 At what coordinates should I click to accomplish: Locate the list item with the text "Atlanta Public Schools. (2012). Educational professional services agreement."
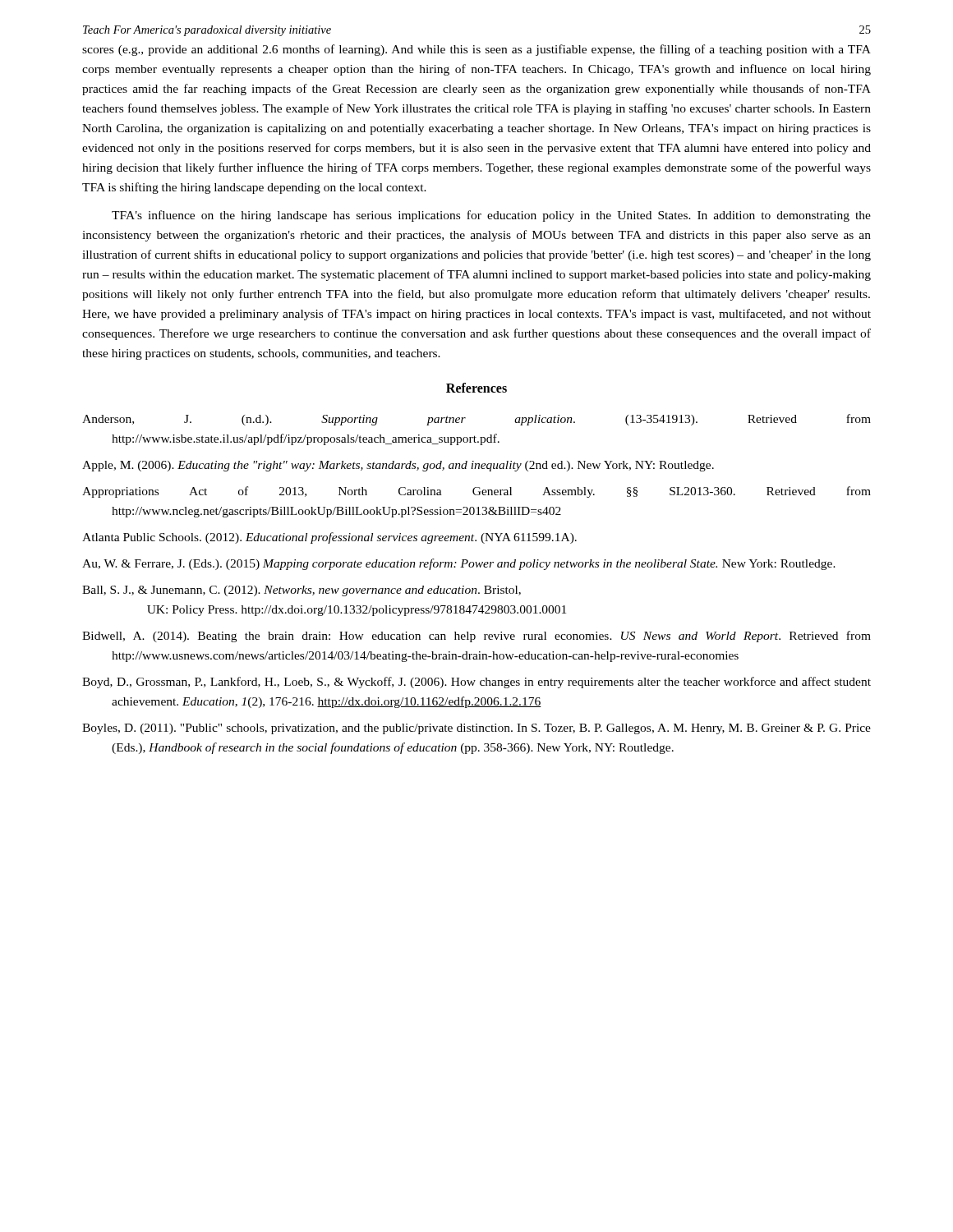[x=330, y=537]
